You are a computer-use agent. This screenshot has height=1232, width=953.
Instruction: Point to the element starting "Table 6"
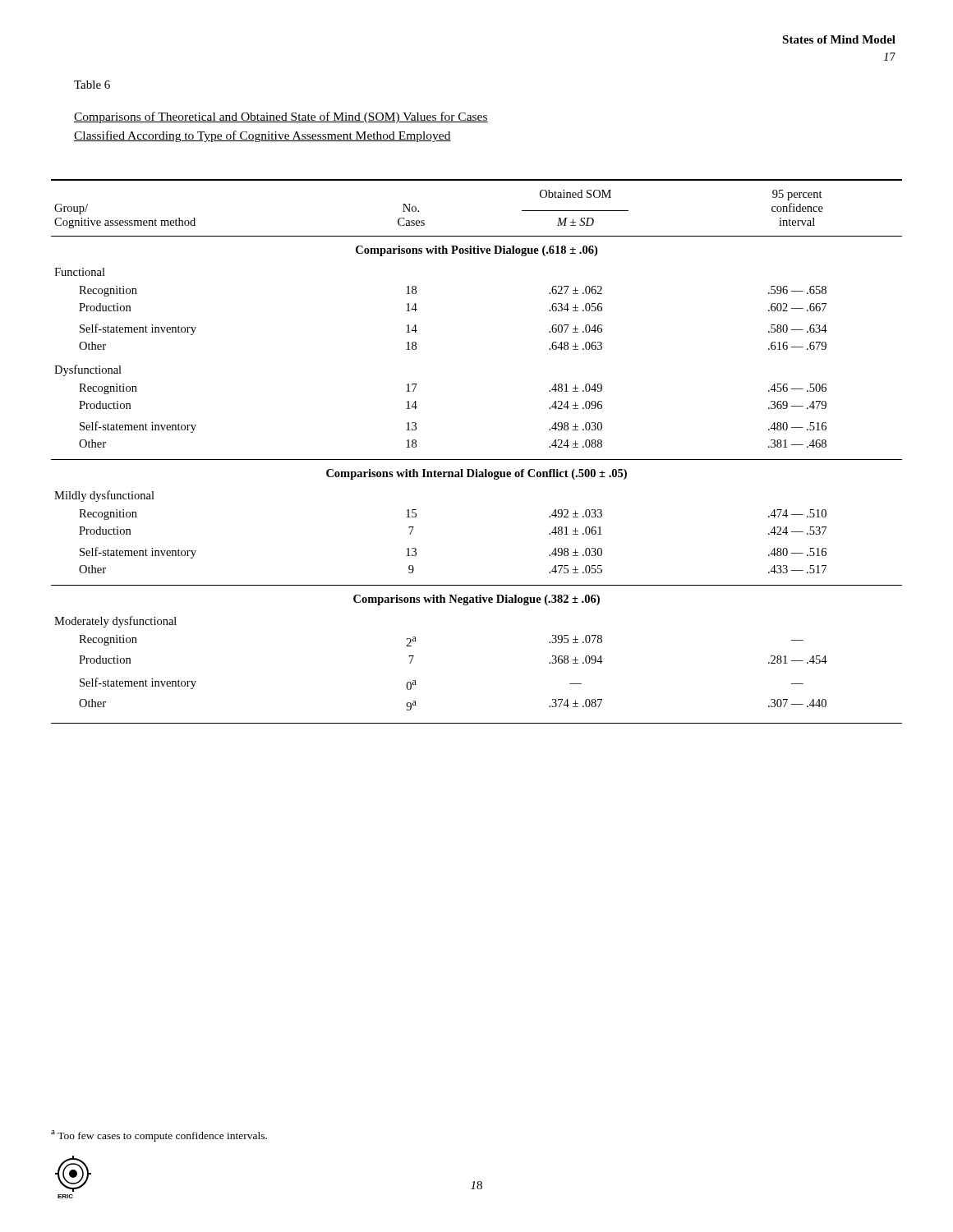[92, 85]
